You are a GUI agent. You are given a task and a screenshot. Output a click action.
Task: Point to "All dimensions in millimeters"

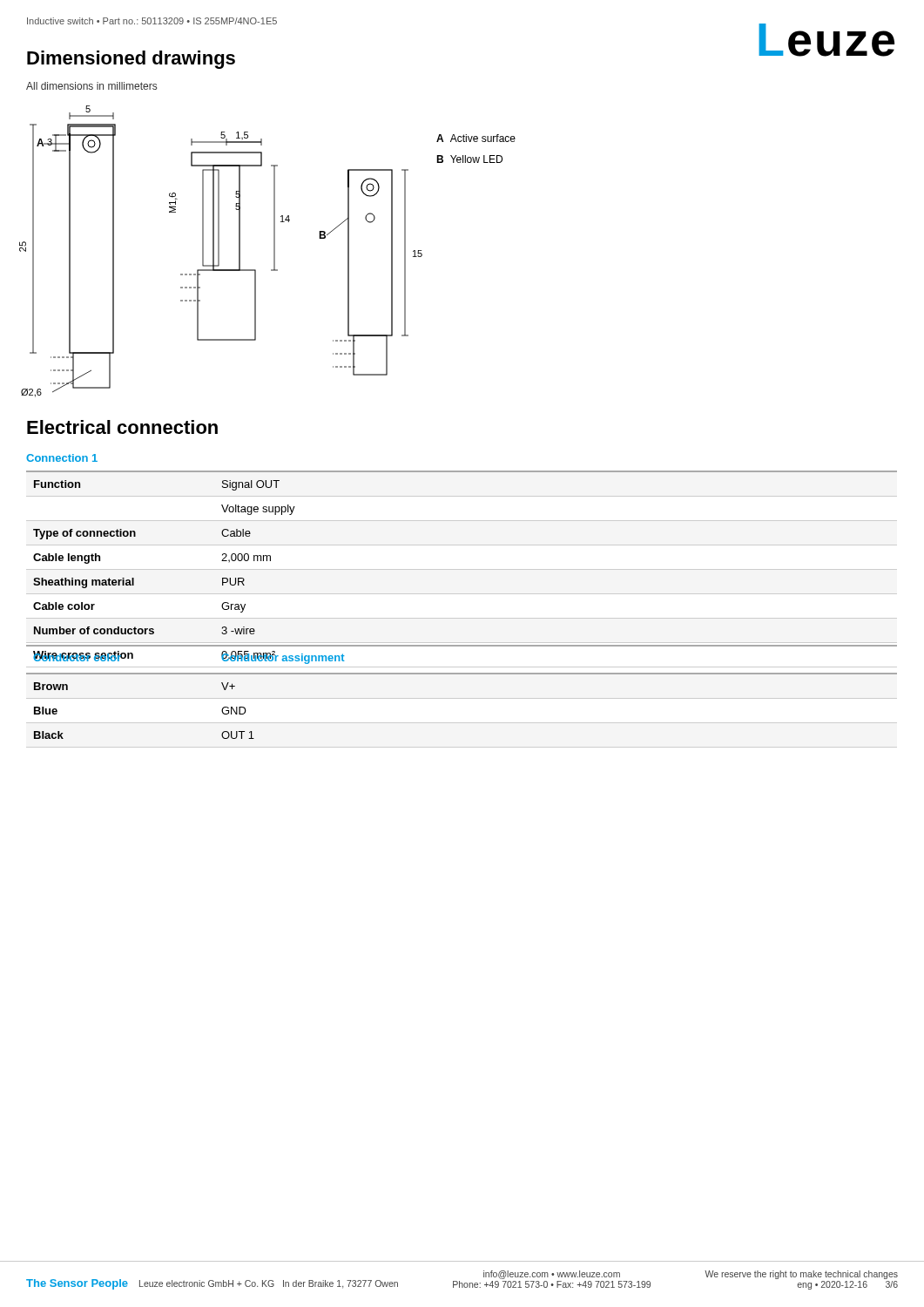point(92,86)
